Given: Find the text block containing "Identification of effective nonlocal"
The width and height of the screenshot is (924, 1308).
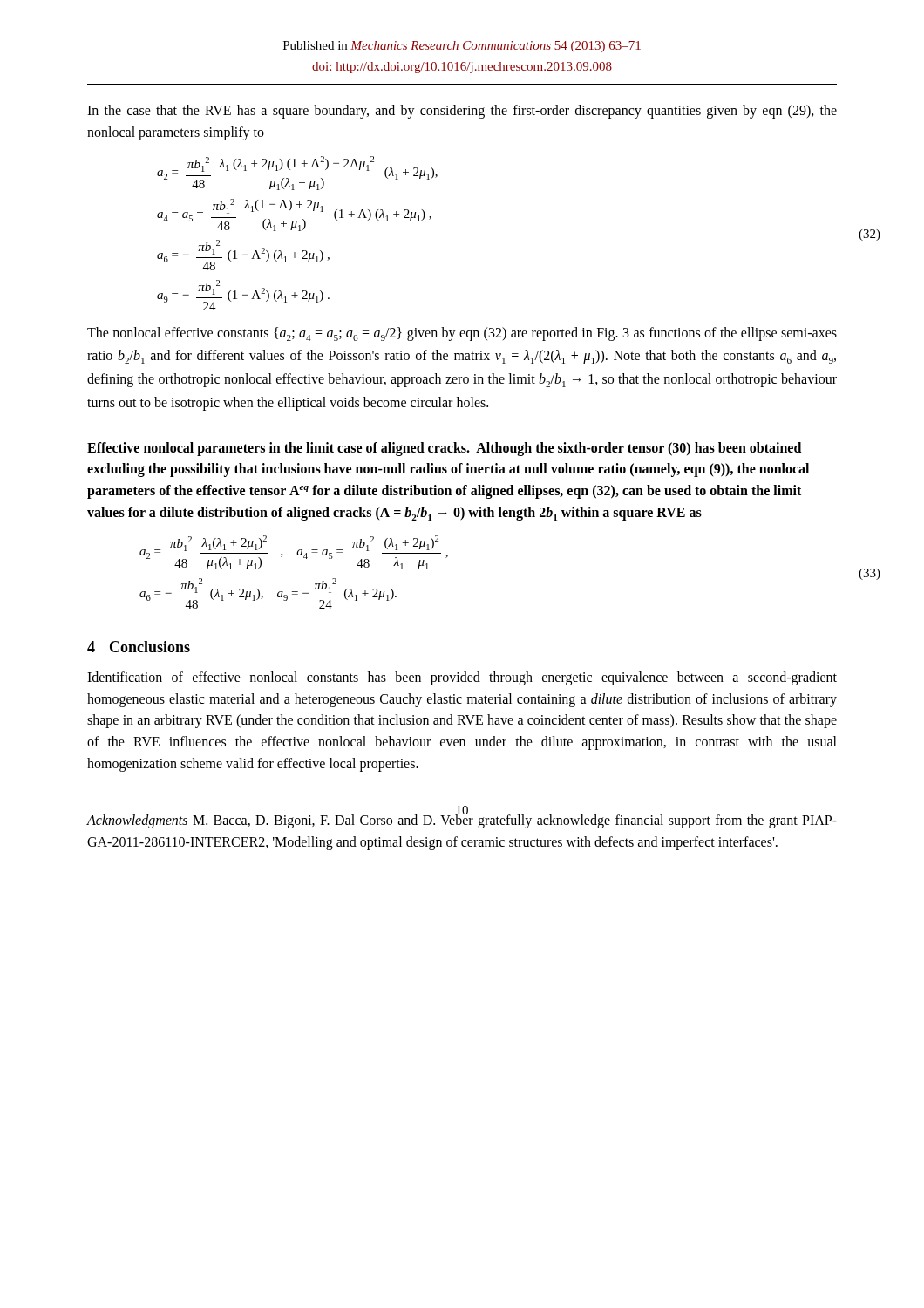Looking at the screenshot, I should (462, 720).
